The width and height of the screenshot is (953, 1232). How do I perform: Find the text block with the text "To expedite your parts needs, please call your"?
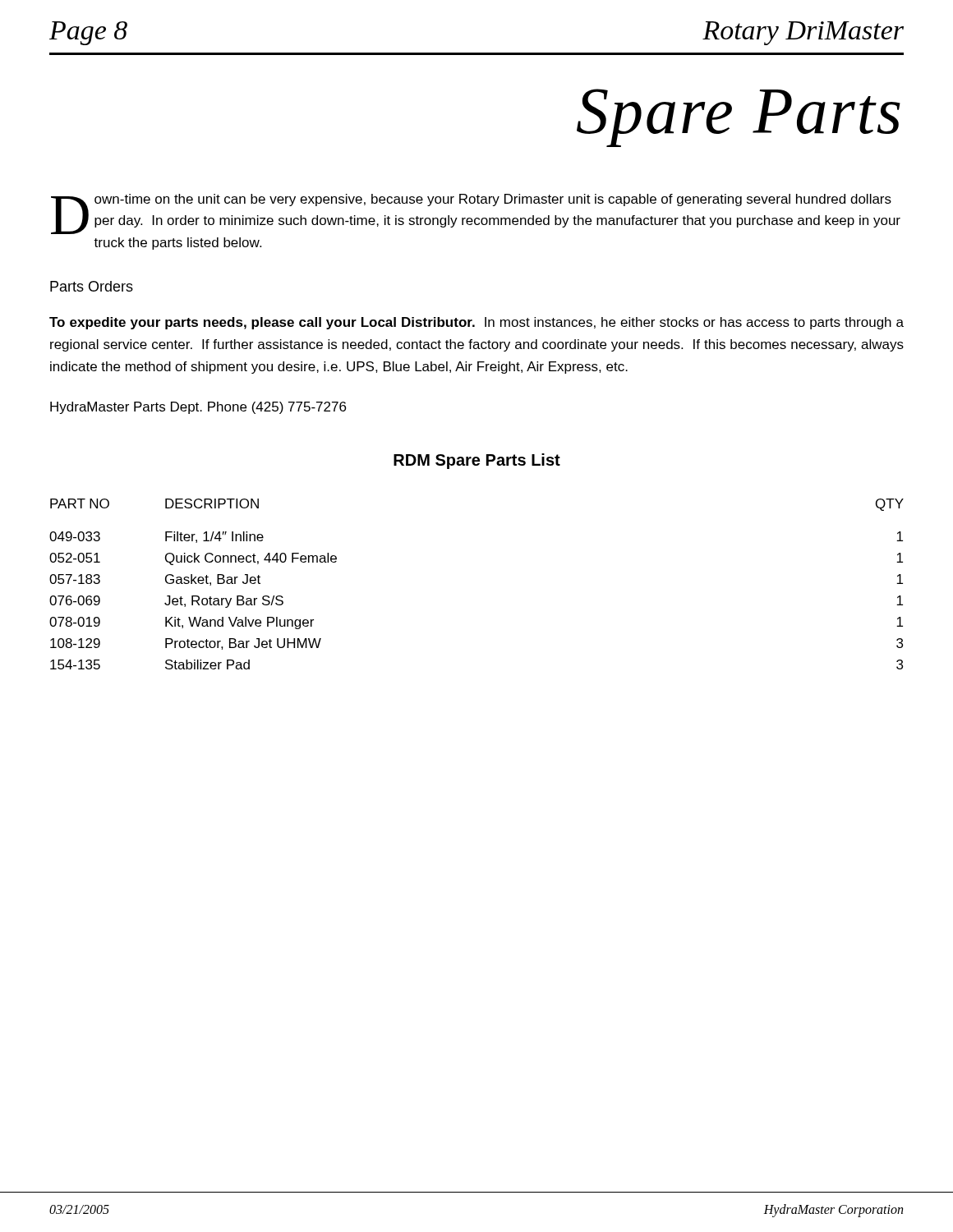[476, 345]
